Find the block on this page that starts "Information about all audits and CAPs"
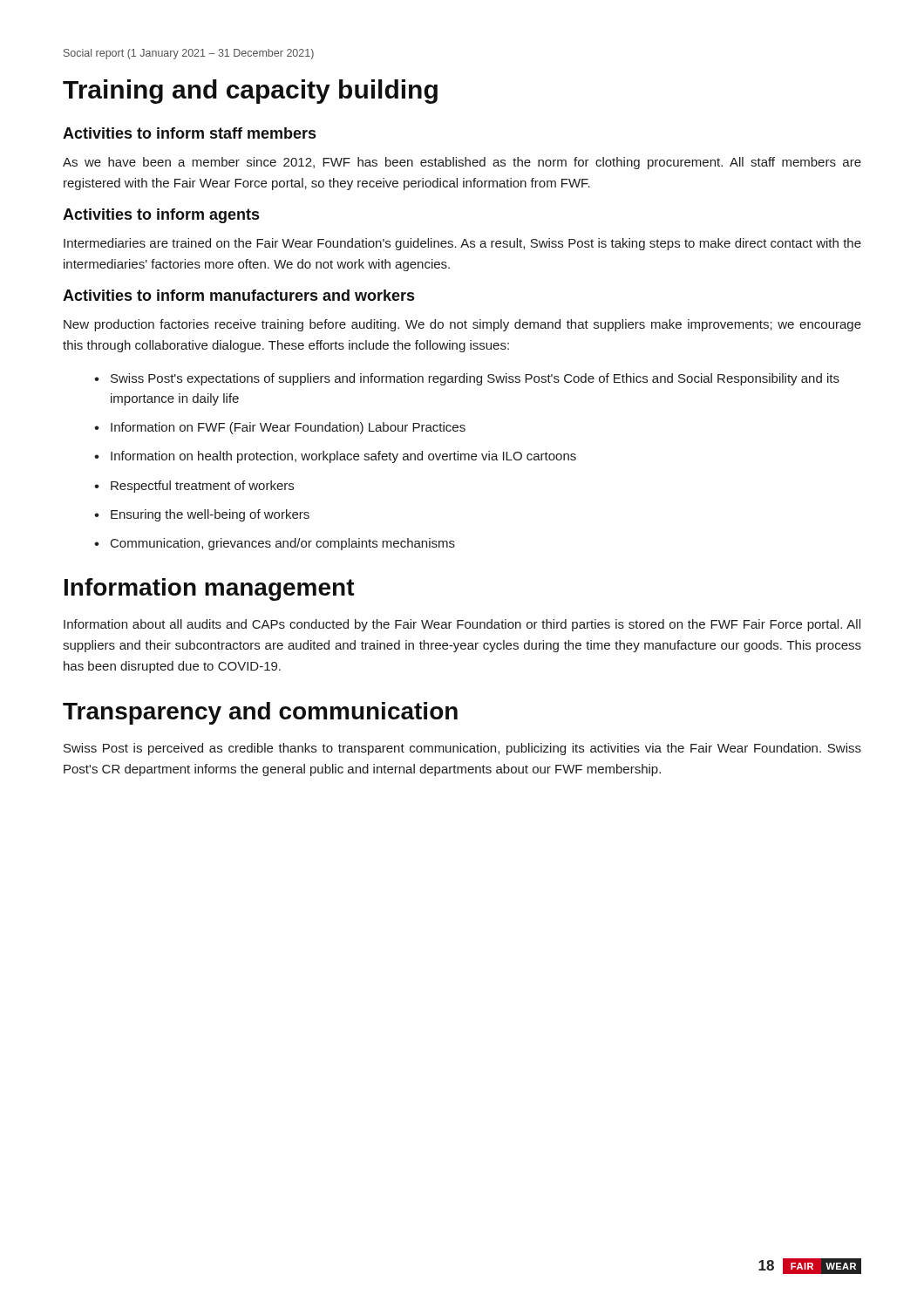This screenshot has width=924, height=1308. click(462, 645)
